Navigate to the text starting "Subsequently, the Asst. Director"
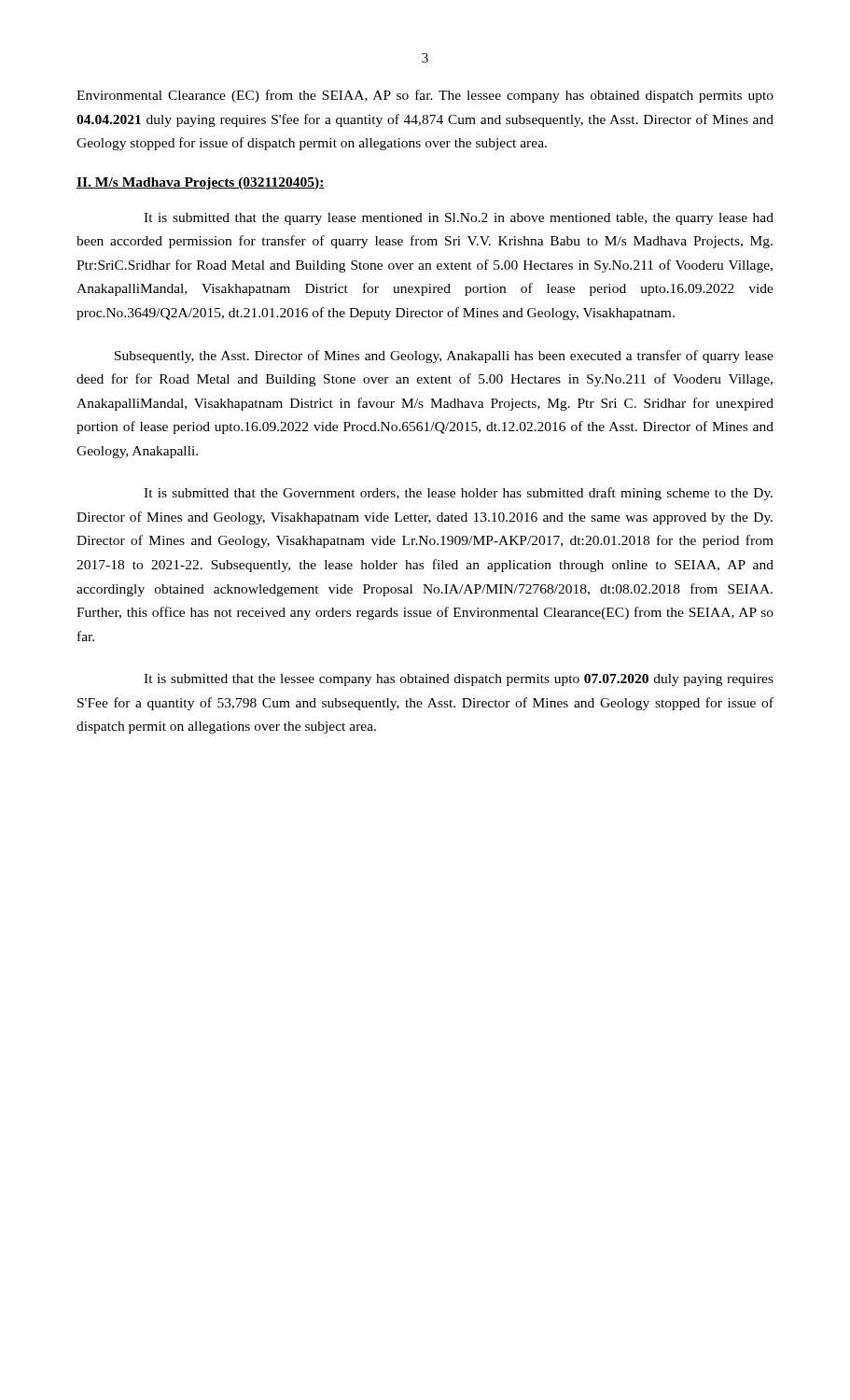The width and height of the screenshot is (850, 1400). click(425, 402)
